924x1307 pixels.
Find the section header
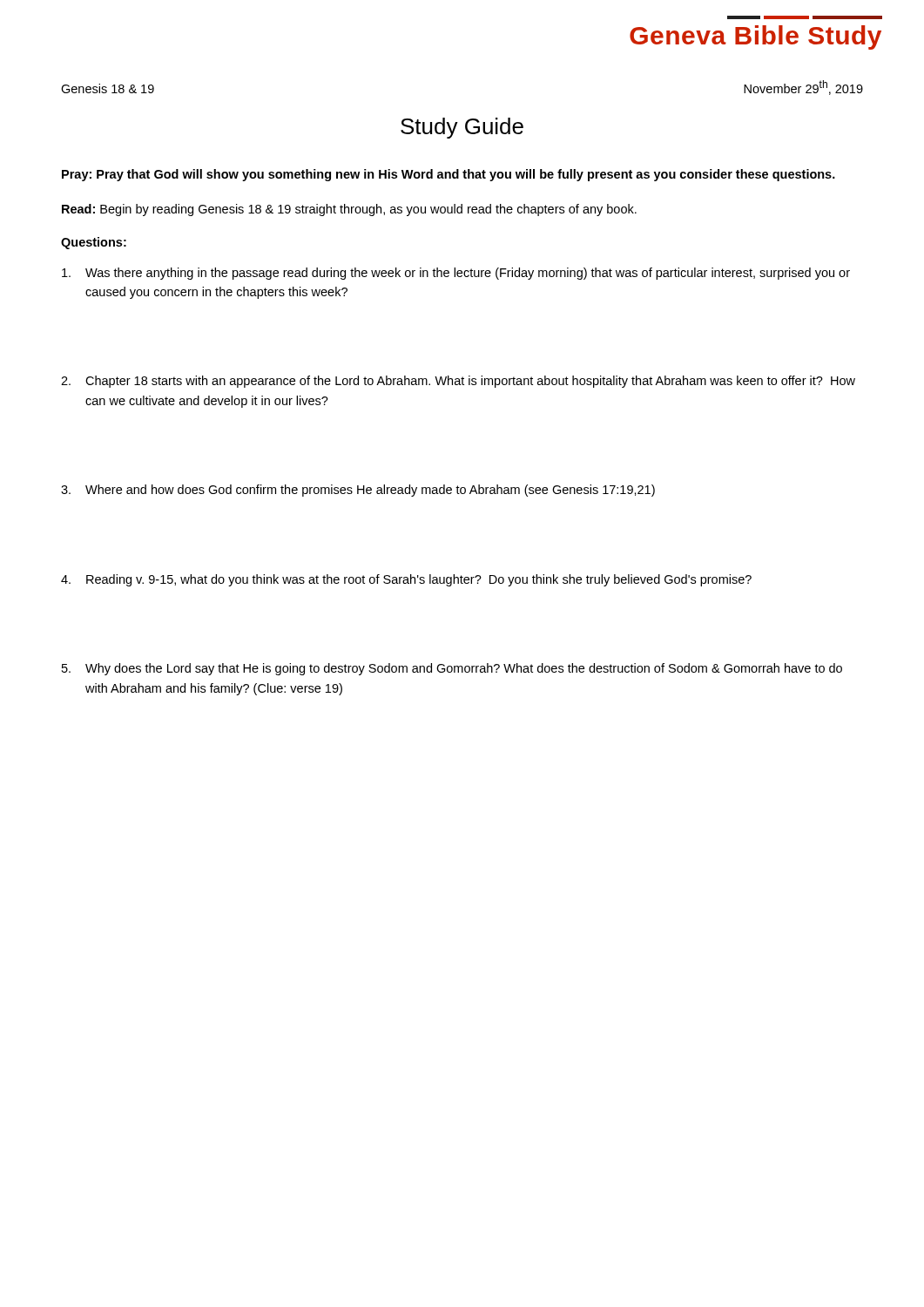click(x=94, y=242)
